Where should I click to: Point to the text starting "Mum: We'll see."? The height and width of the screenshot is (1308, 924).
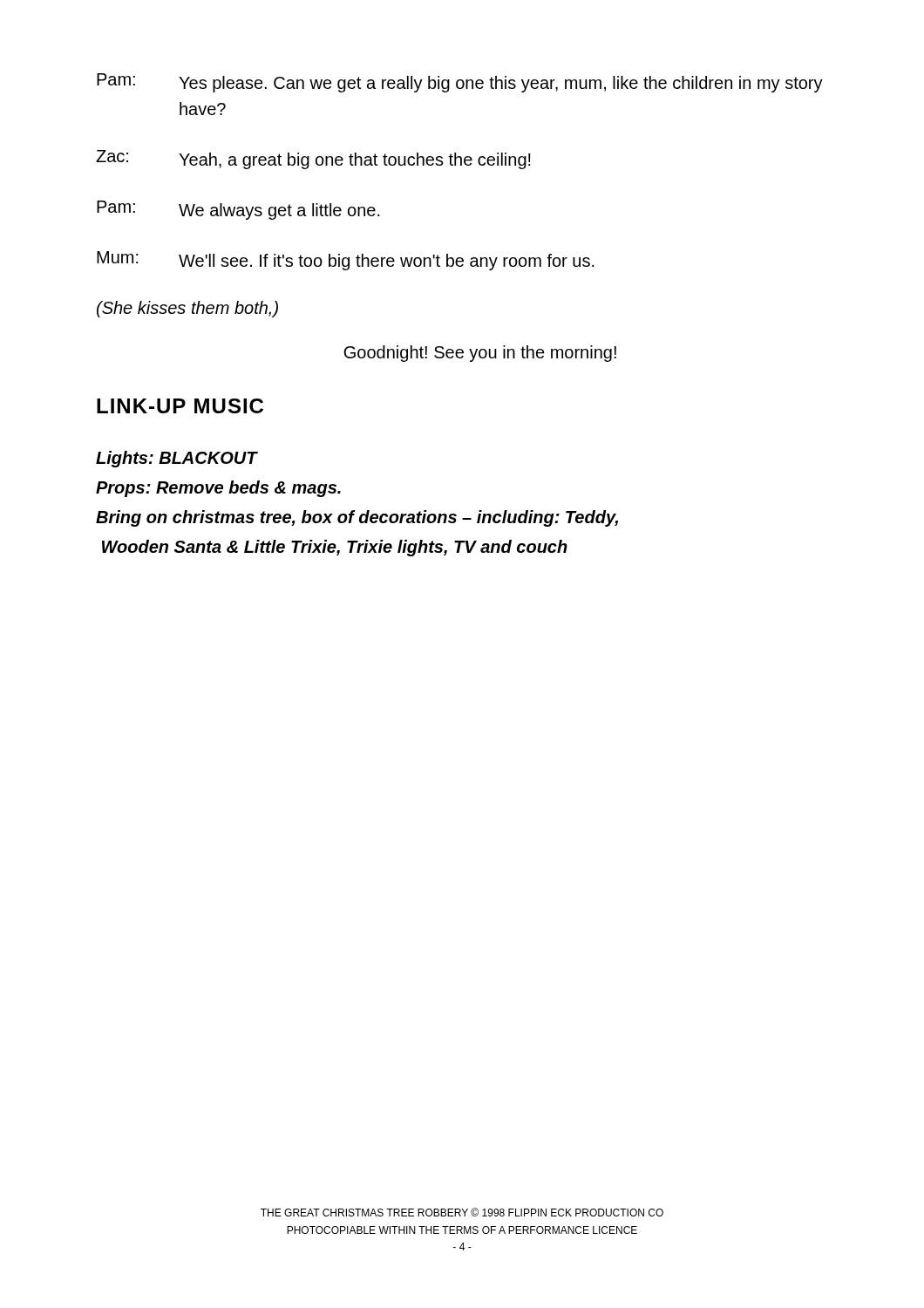click(471, 261)
